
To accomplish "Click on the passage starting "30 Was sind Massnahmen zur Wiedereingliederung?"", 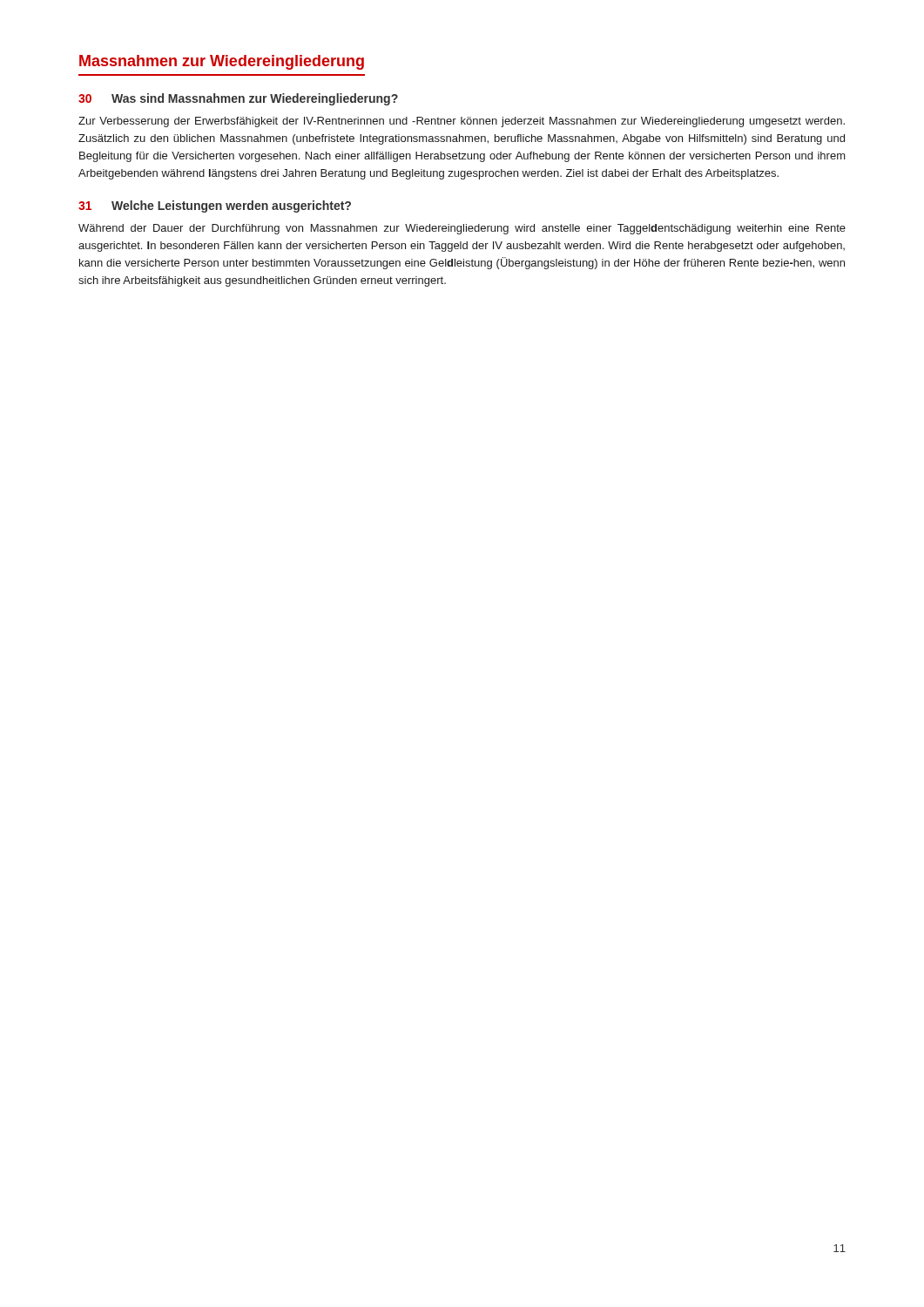I will pyautogui.click(x=238, y=99).
